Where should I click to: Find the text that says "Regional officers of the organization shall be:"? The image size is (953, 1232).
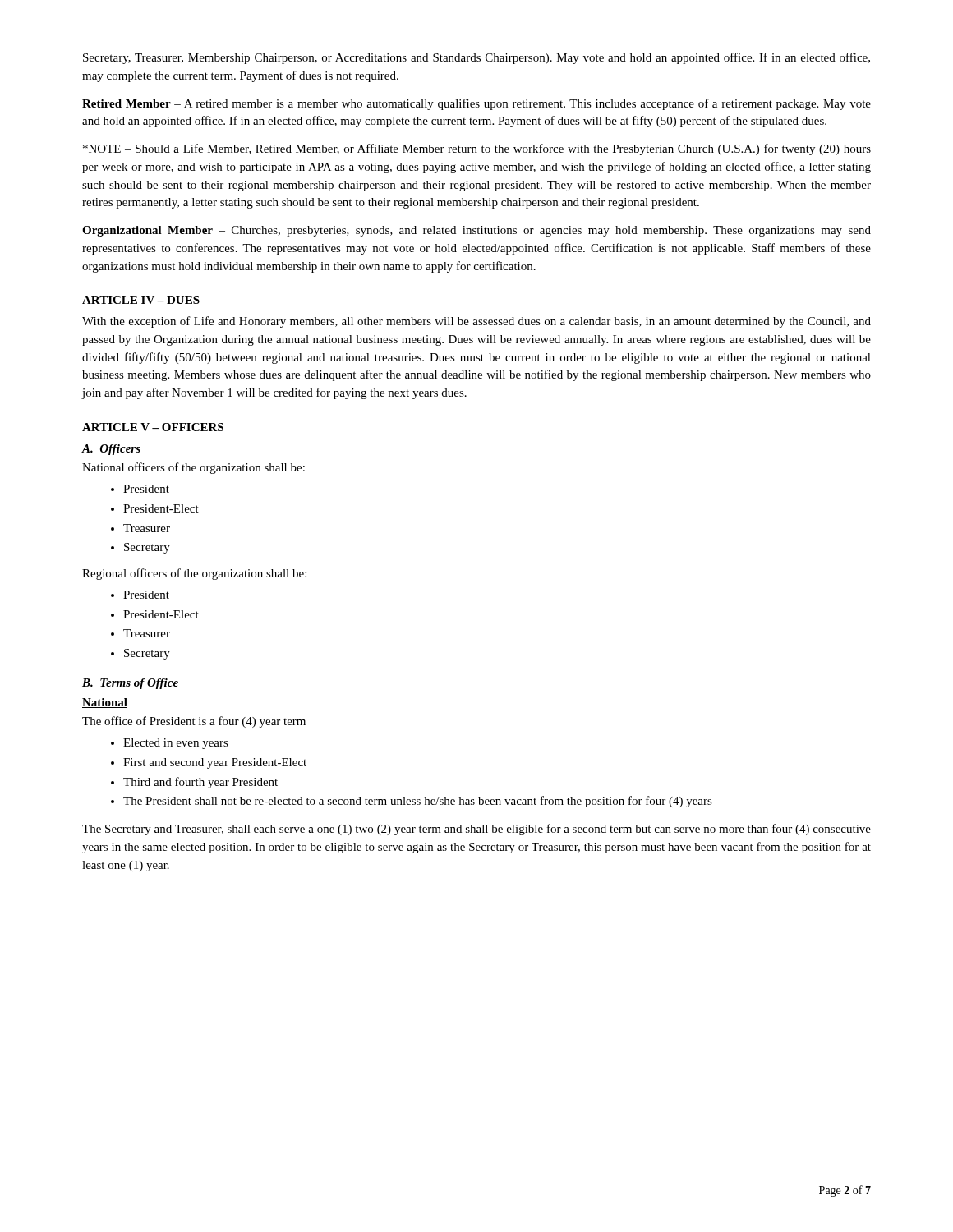point(195,573)
